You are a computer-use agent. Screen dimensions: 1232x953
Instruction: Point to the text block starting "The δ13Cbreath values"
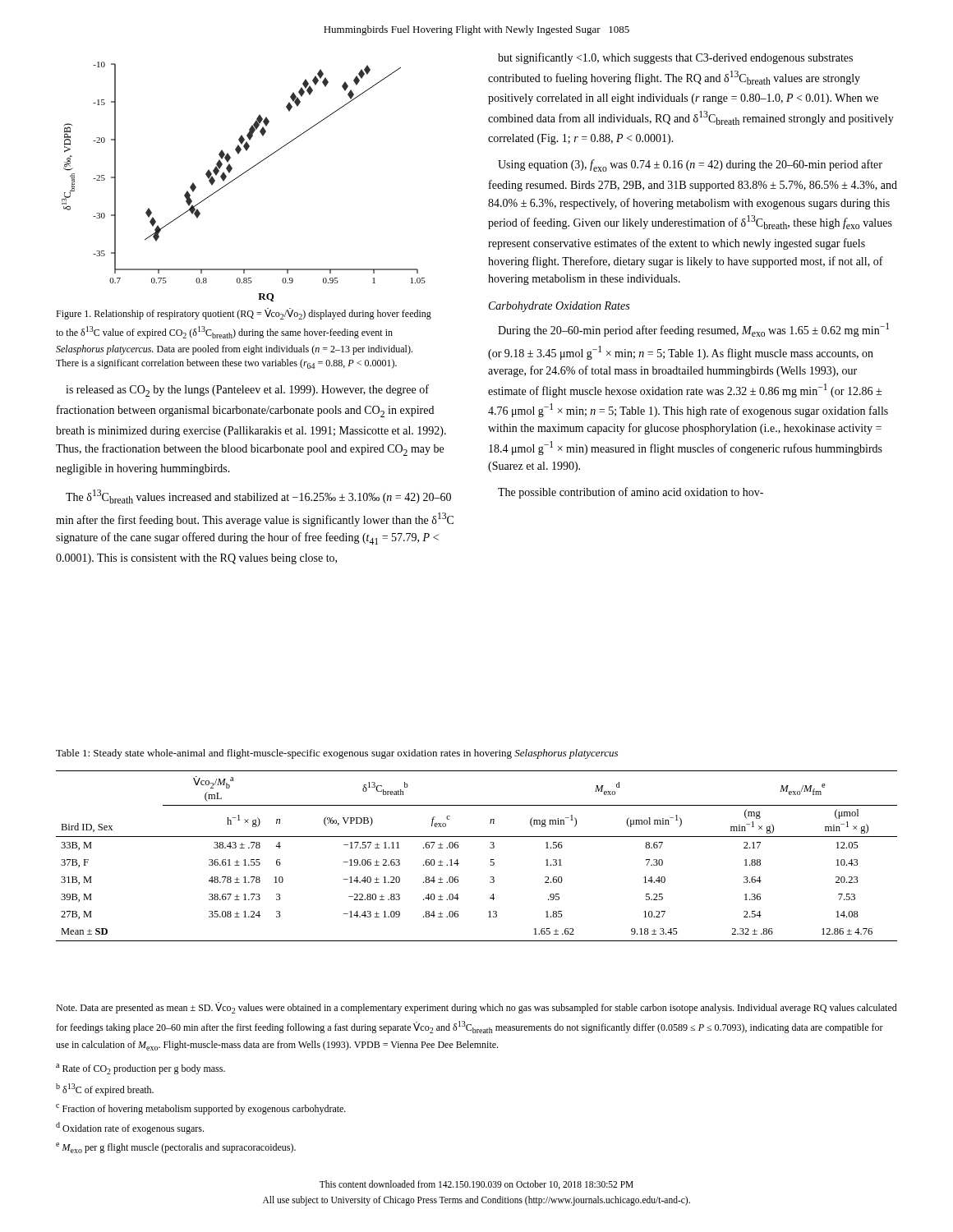[x=255, y=526]
